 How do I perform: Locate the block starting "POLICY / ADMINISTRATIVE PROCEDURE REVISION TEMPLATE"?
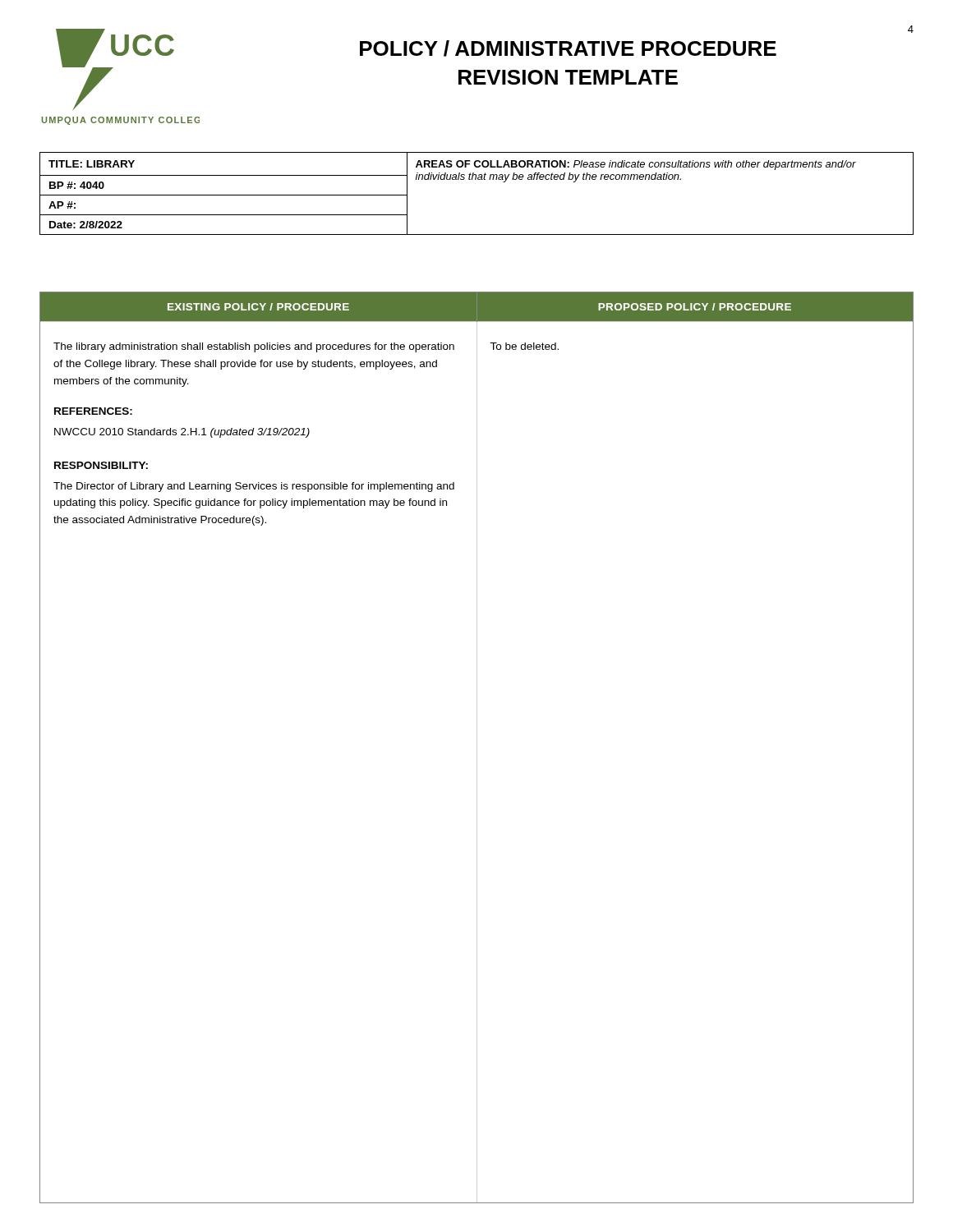point(568,63)
